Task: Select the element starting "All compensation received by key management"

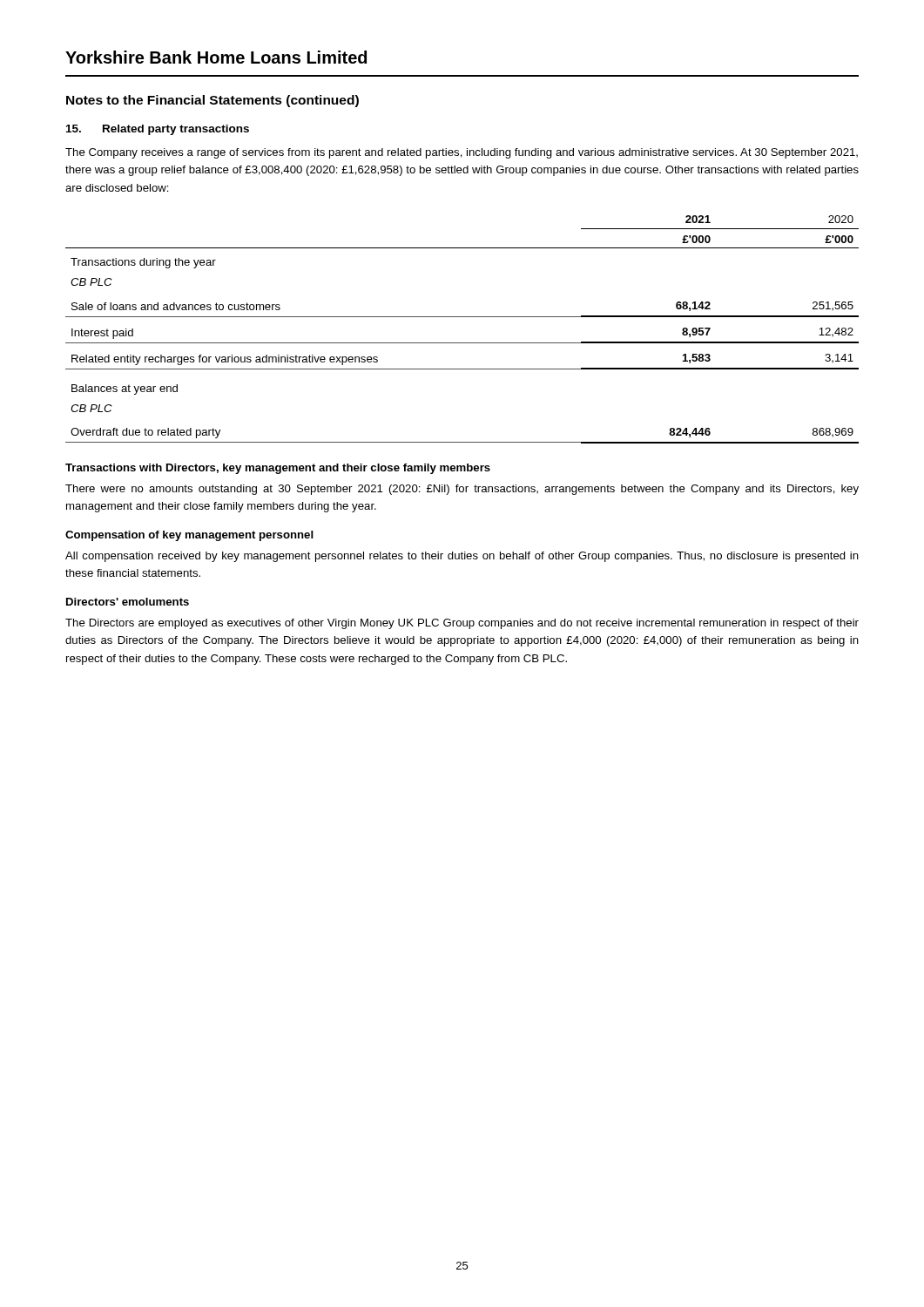Action: click(462, 564)
